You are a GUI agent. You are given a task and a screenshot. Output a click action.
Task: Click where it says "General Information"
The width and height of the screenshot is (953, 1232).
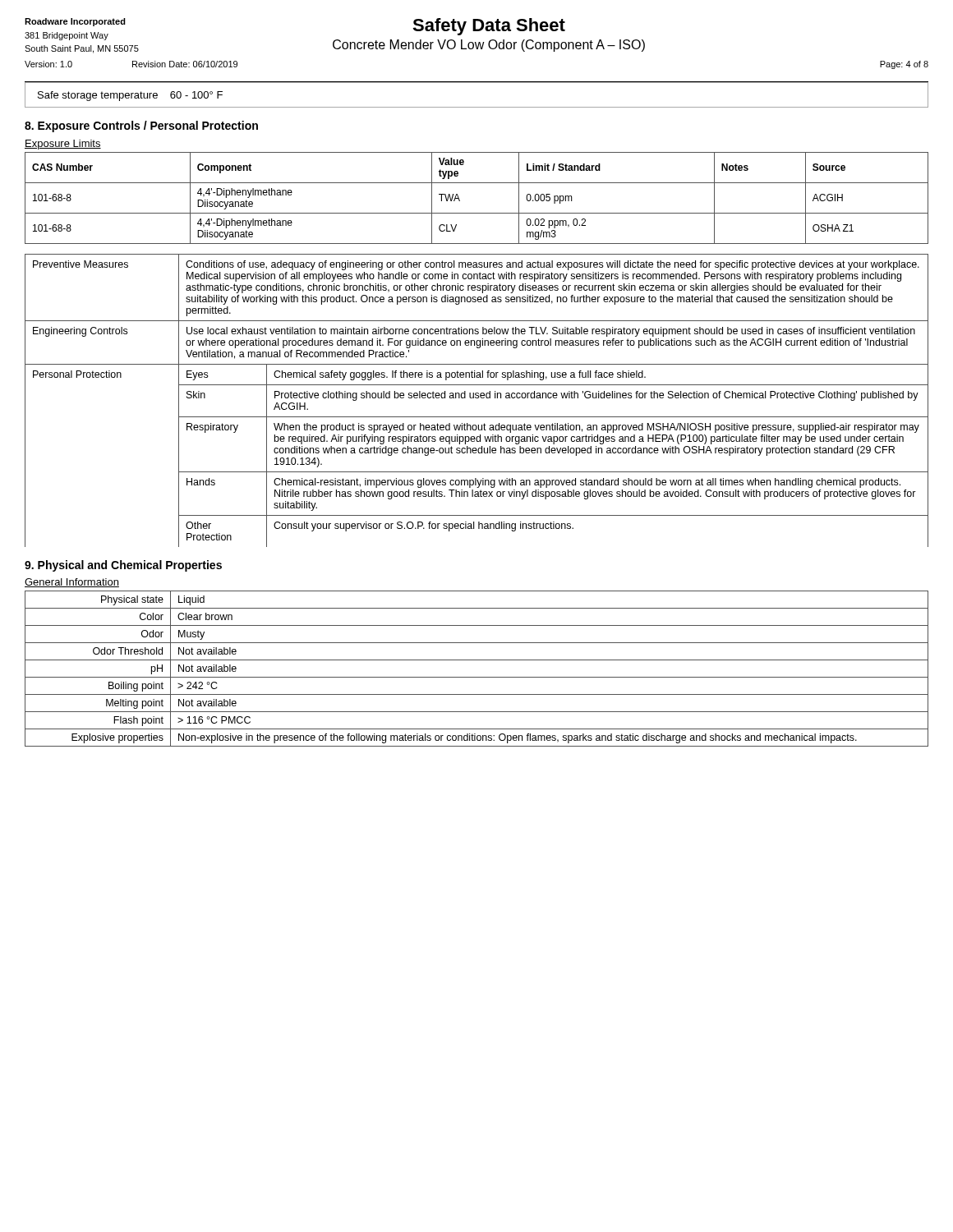coord(72,582)
